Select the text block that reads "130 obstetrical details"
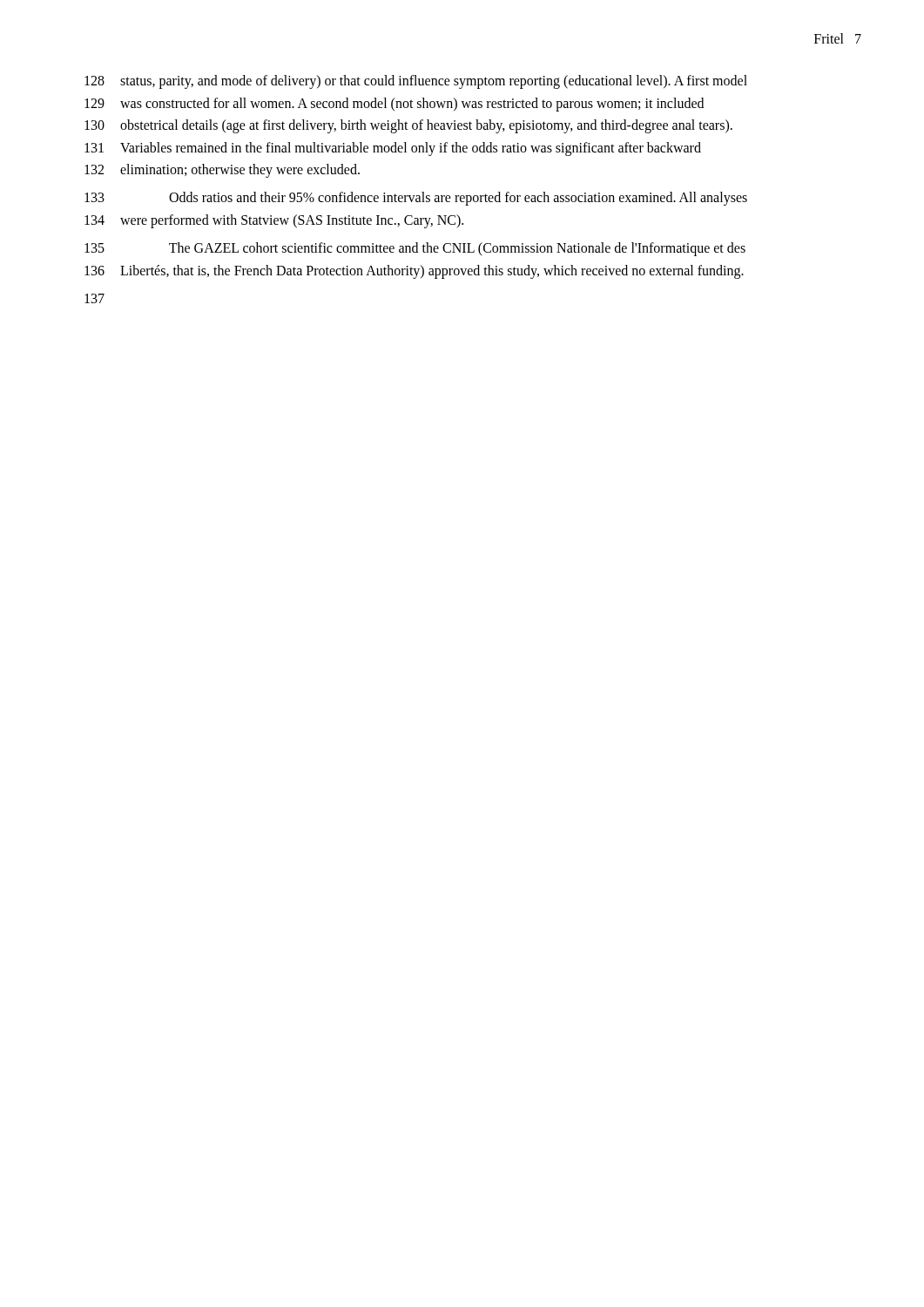 tap(462, 125)
